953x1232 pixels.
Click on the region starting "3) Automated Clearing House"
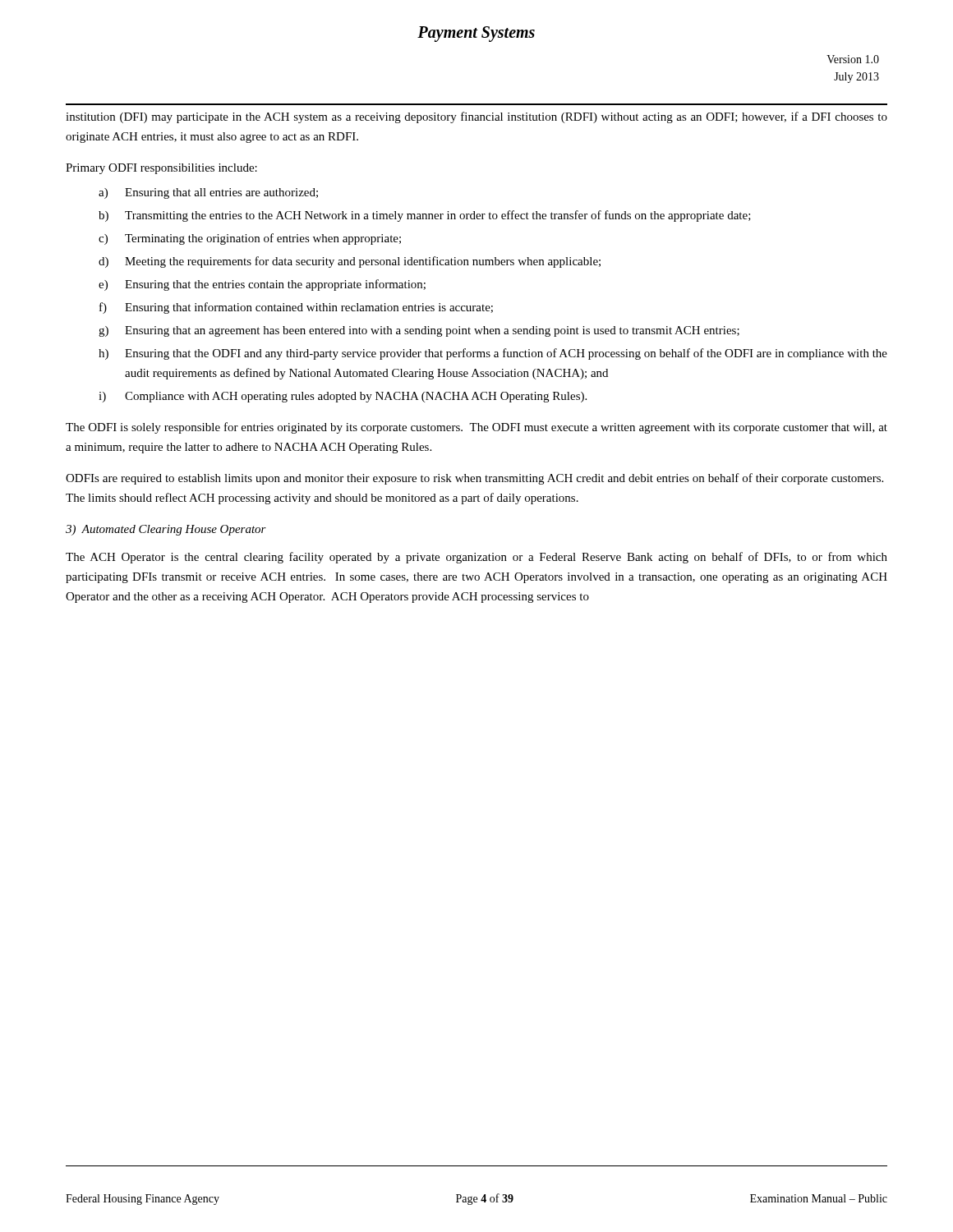(166, 529)
